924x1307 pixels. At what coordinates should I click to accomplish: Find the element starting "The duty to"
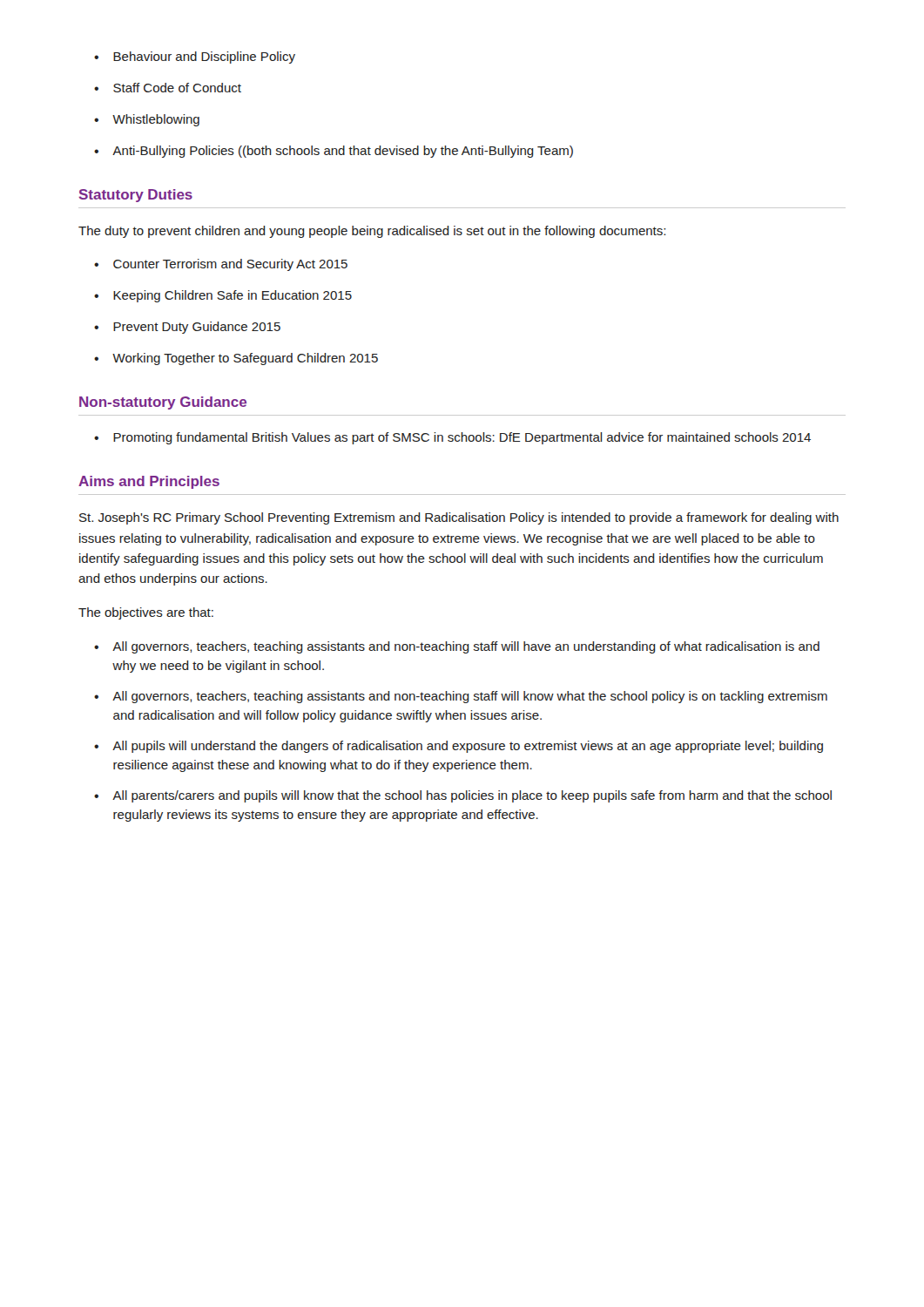point(372,230)
